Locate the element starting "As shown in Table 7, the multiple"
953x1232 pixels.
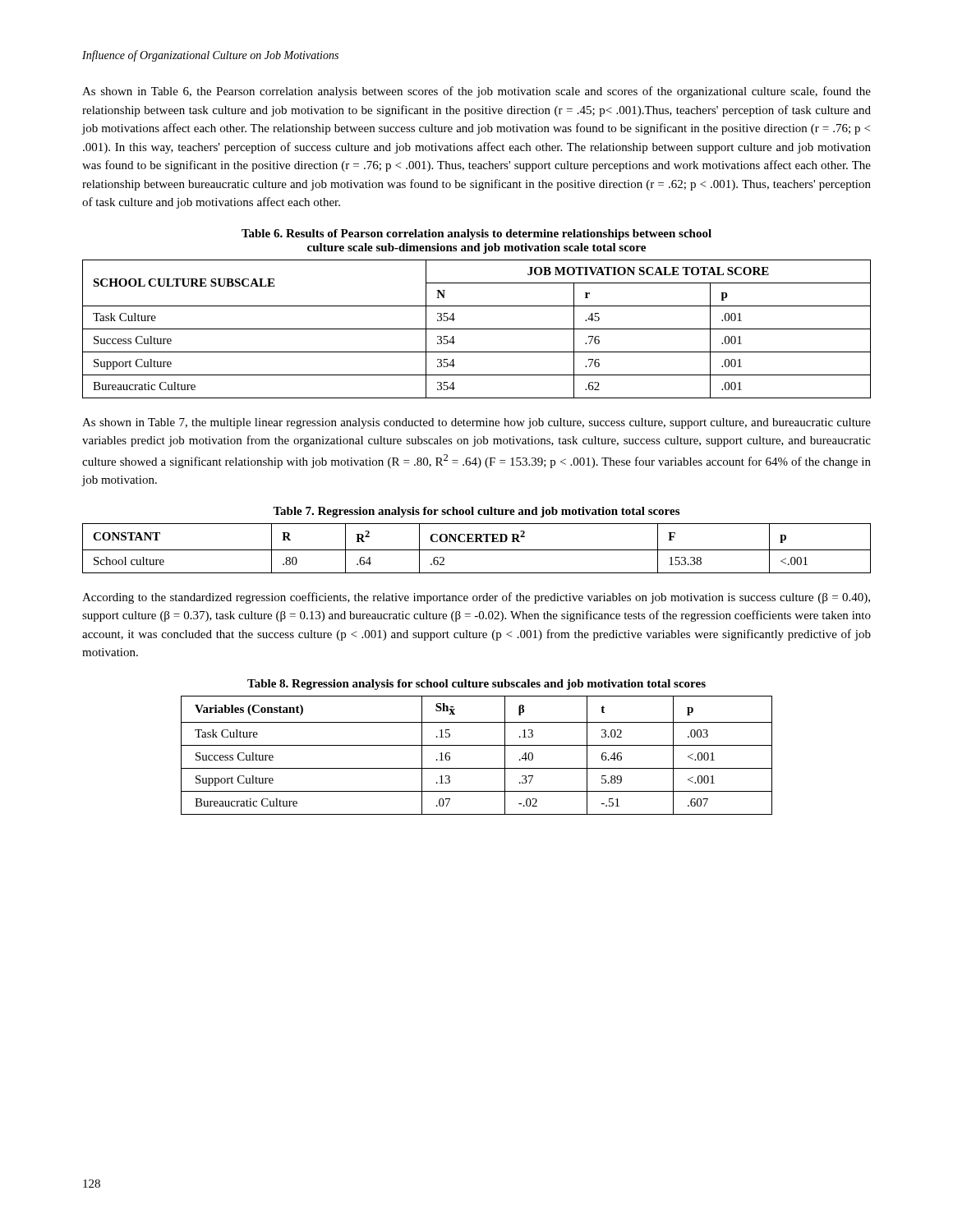click(476, 451)
